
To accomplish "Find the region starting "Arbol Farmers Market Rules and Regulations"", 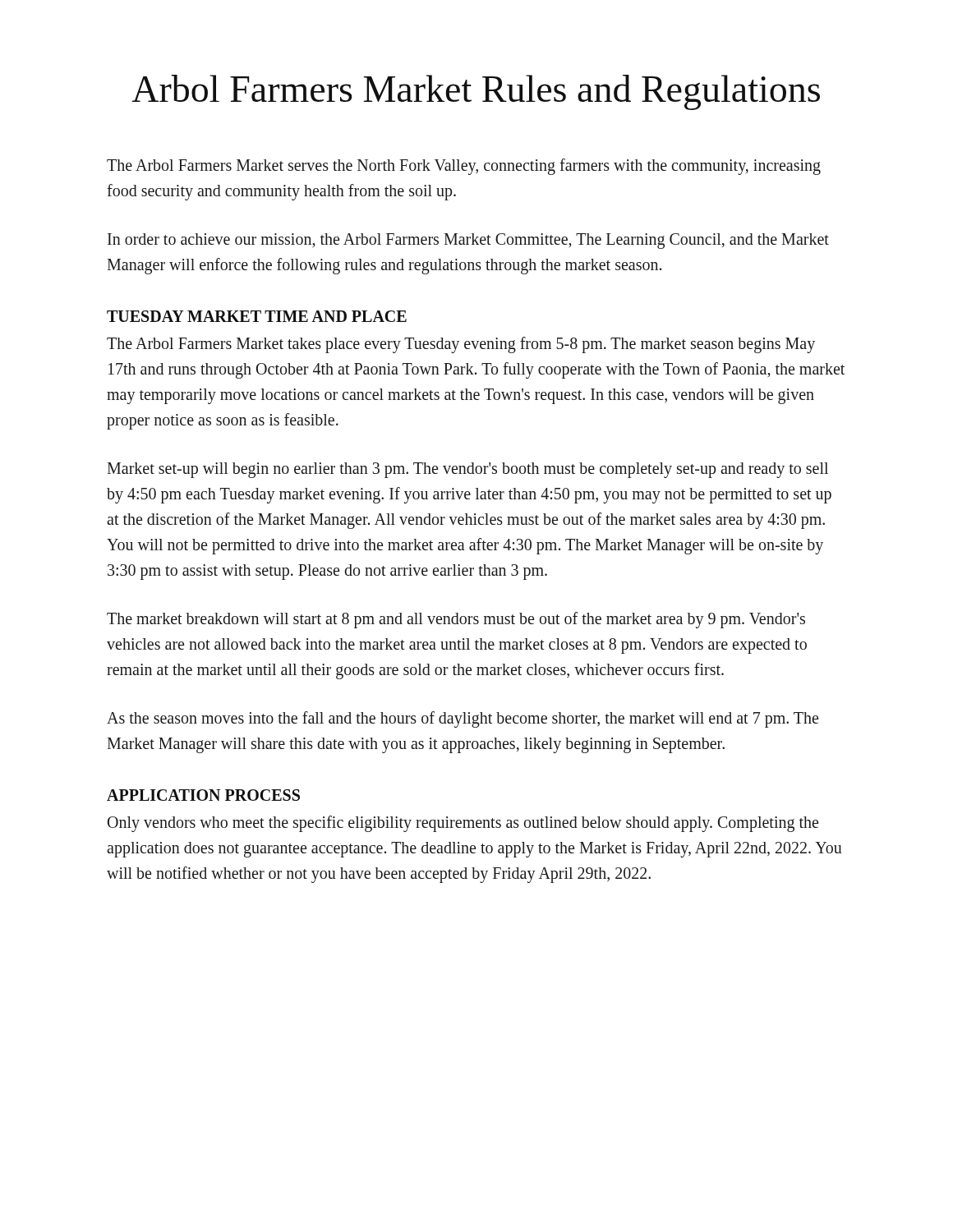I will point(476,89).
